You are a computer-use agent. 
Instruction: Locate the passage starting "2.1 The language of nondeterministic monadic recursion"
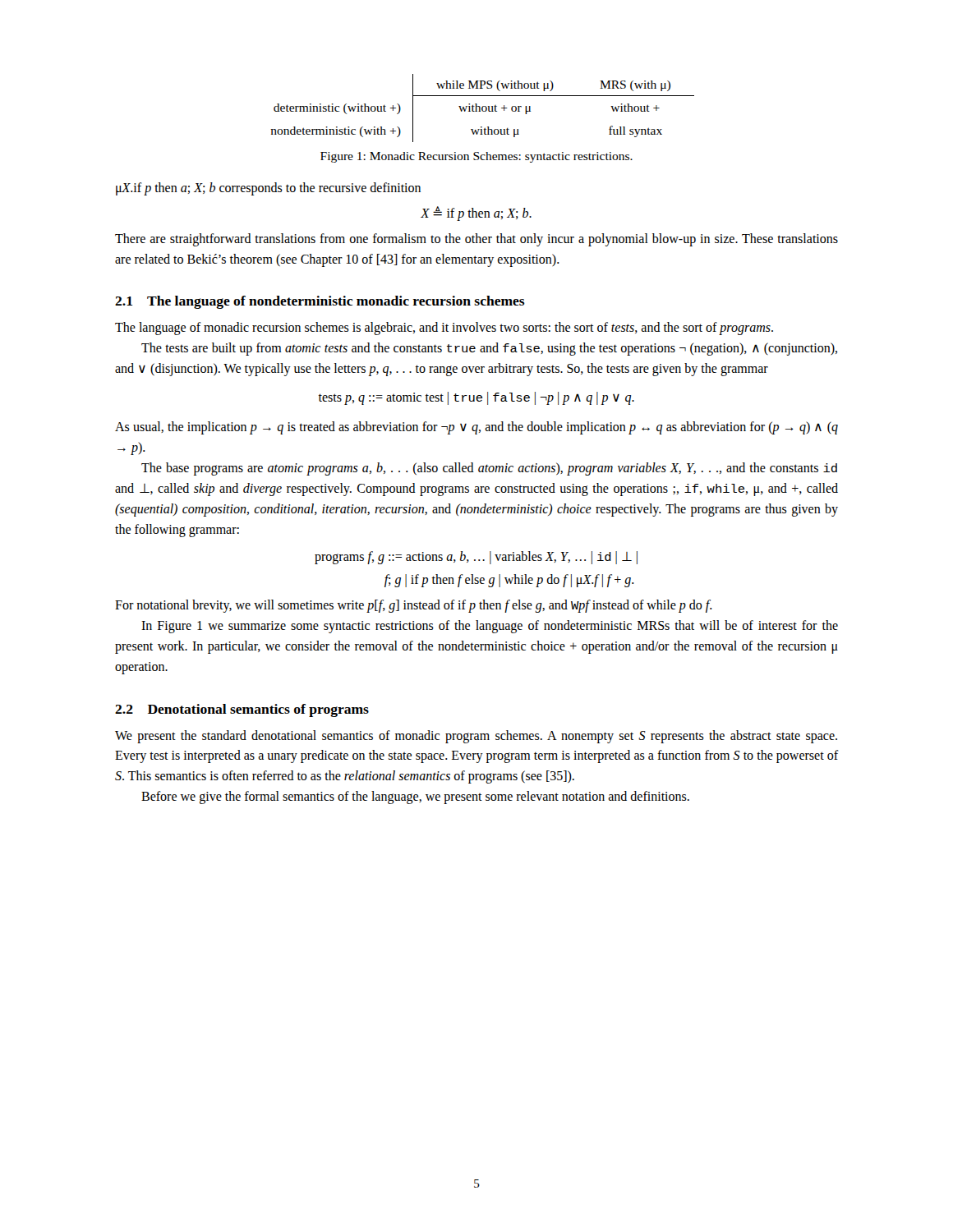(320, 301)
